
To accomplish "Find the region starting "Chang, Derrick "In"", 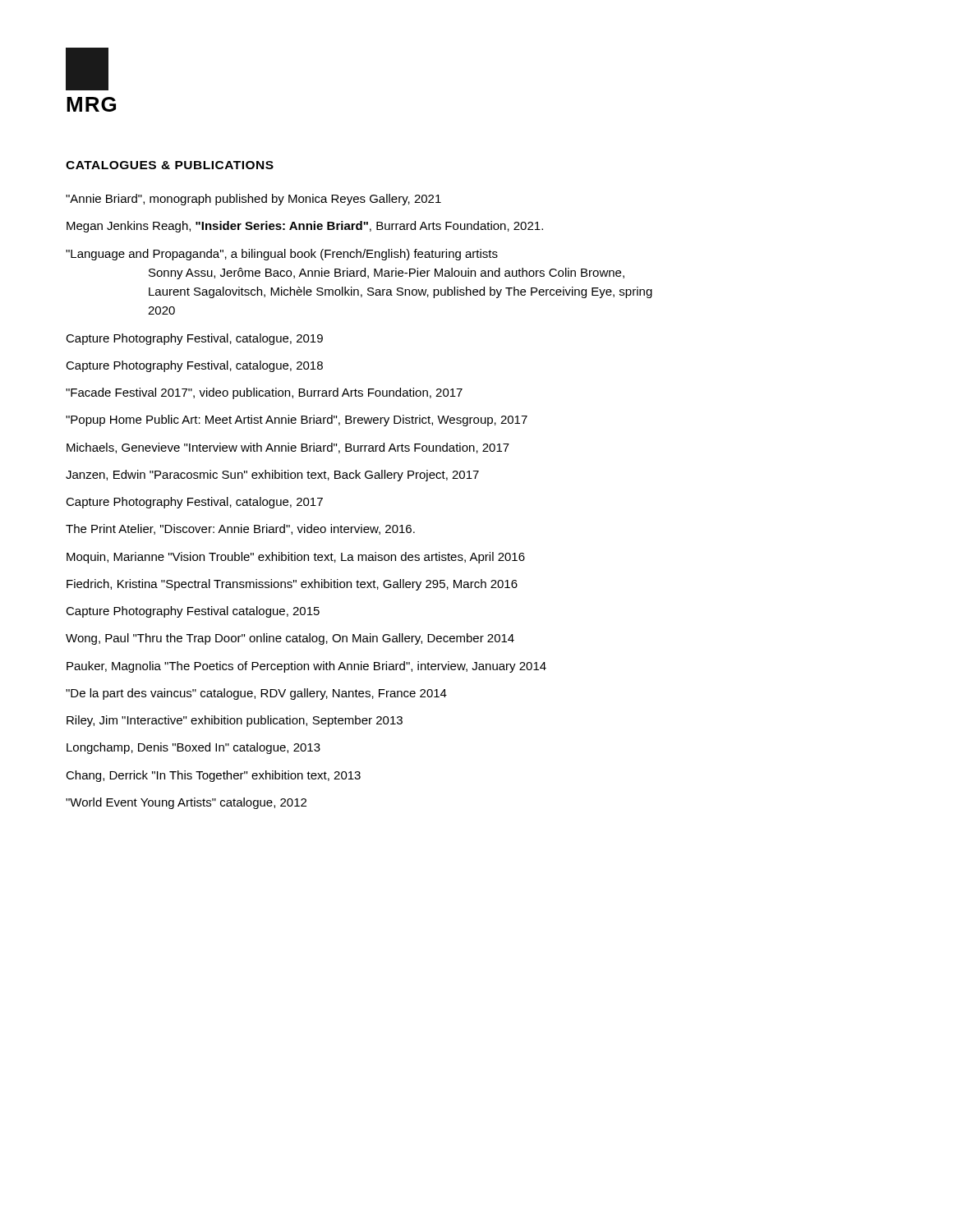I will click(x=213, y=774).
